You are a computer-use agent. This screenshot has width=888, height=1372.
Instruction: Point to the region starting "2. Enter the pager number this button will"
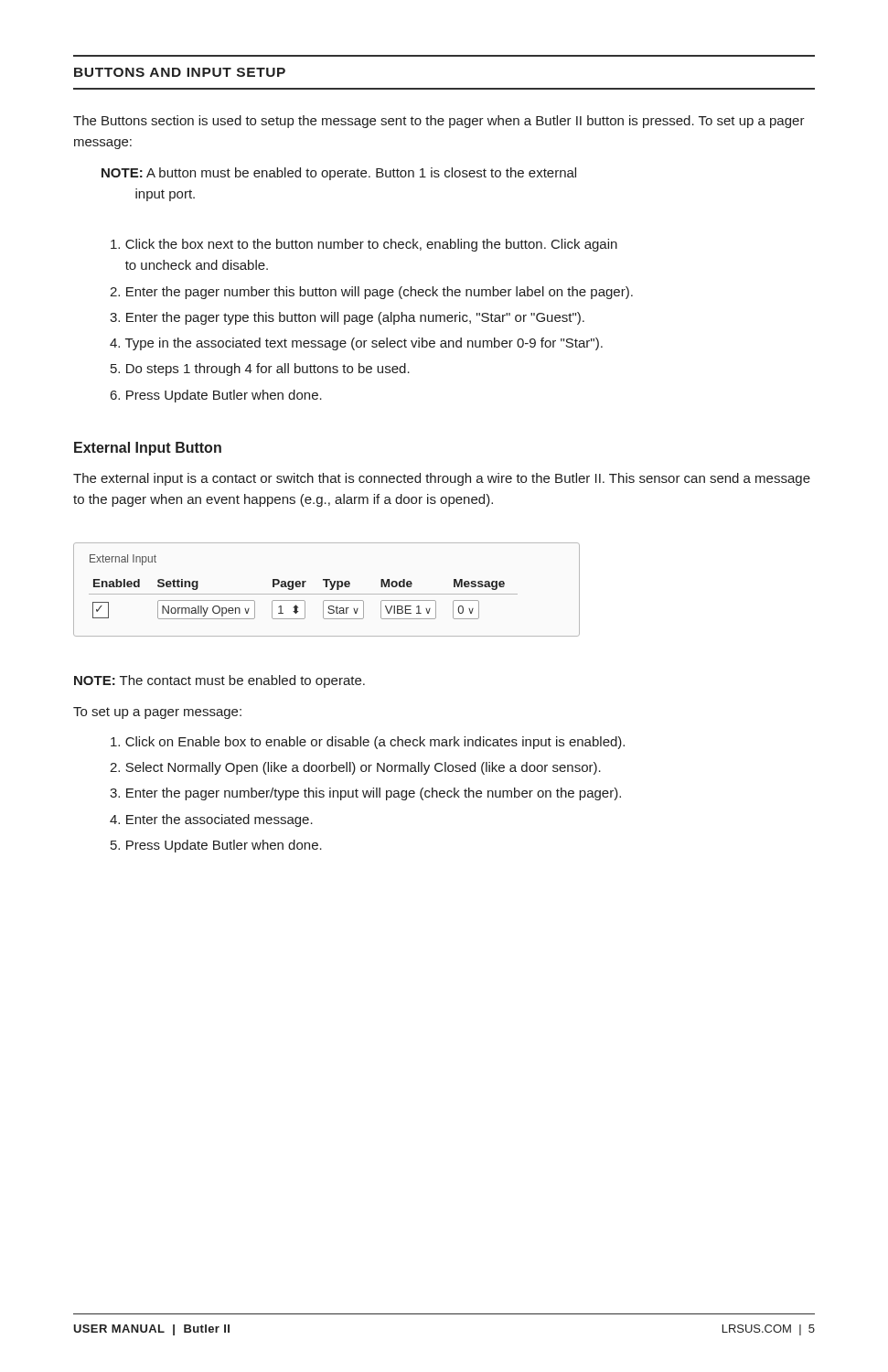(x=372, y=291)
